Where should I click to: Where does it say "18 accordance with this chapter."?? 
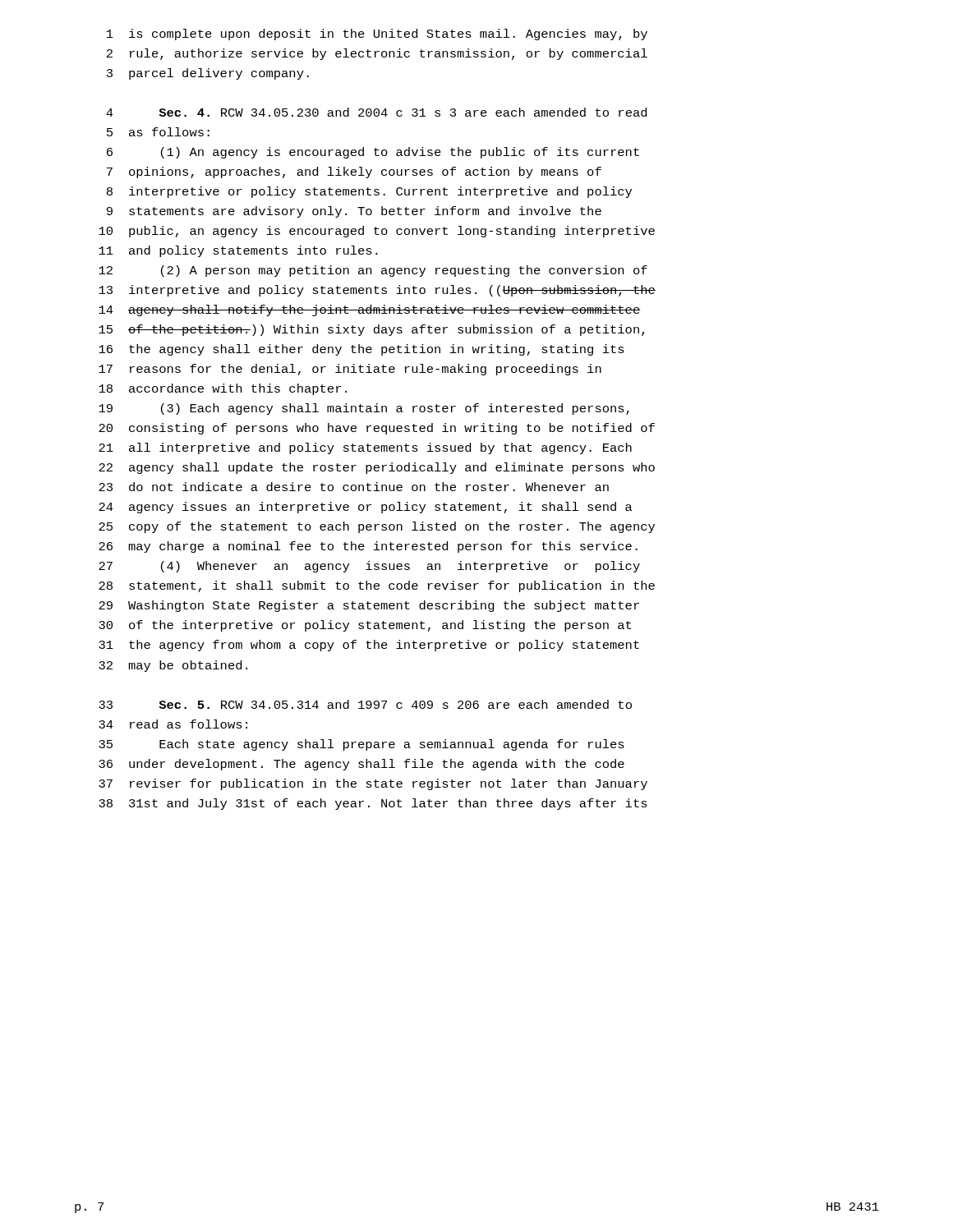223,389
